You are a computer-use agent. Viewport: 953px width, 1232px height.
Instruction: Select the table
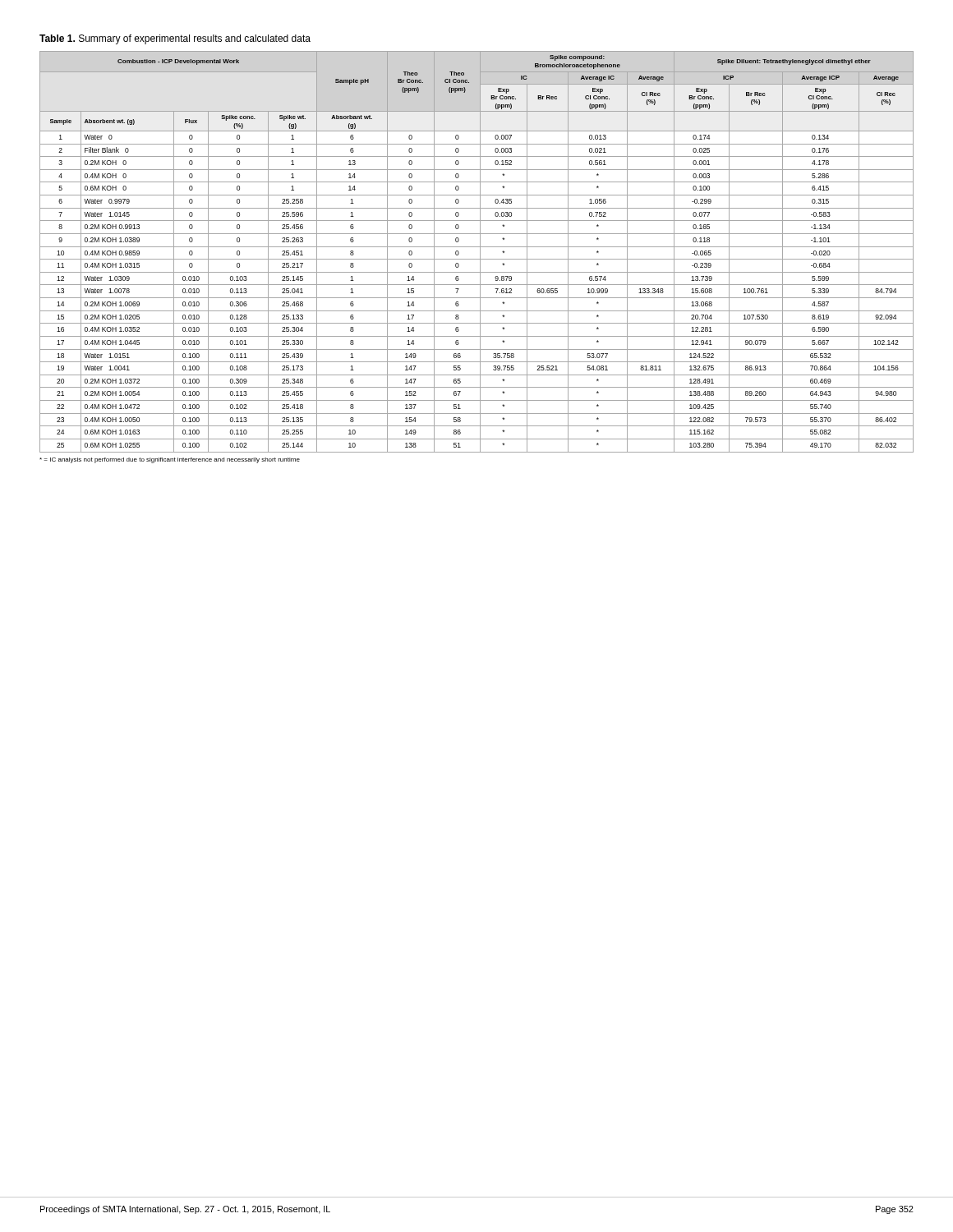click(476, 257)
